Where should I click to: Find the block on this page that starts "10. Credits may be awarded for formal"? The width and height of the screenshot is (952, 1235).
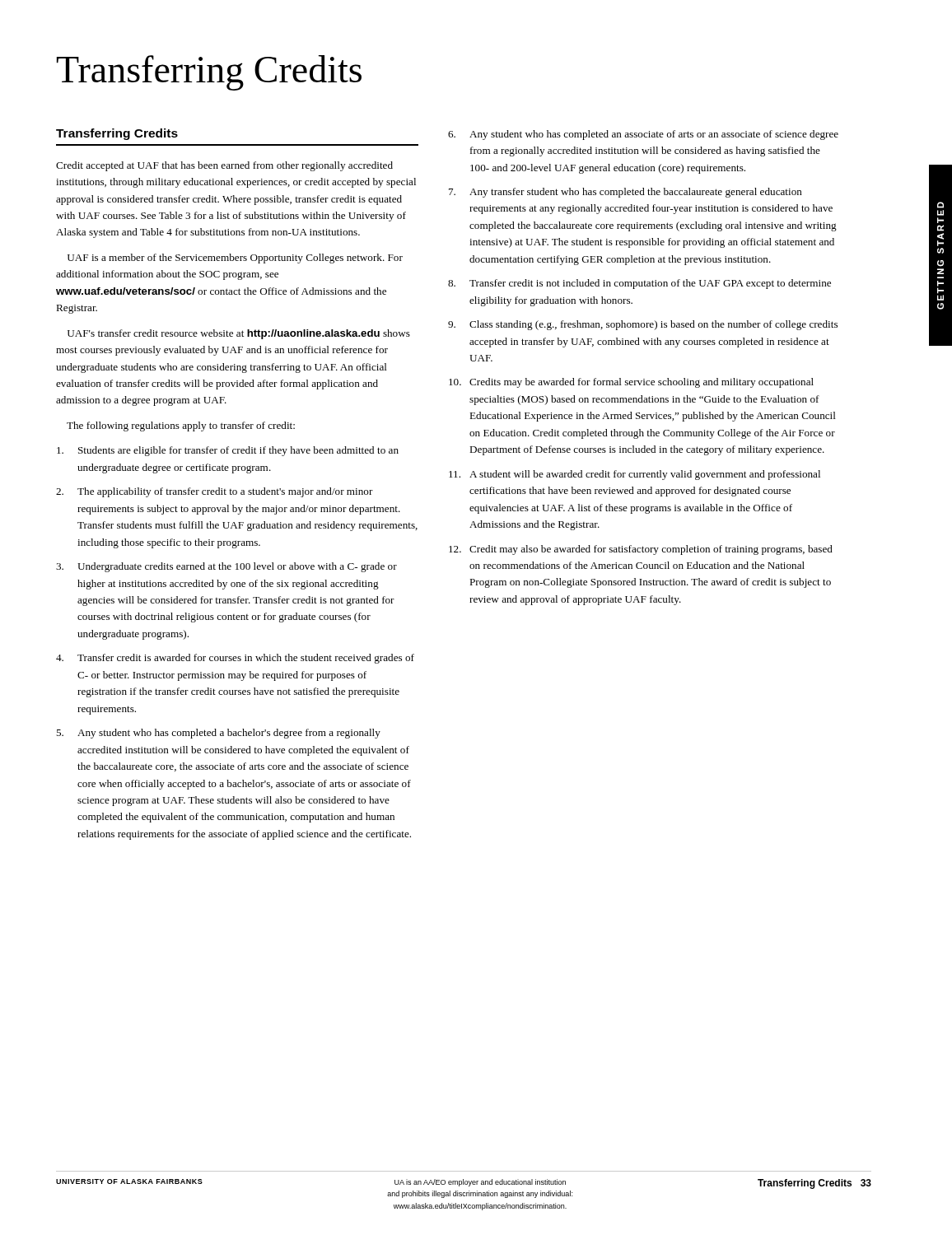[645, 416]
